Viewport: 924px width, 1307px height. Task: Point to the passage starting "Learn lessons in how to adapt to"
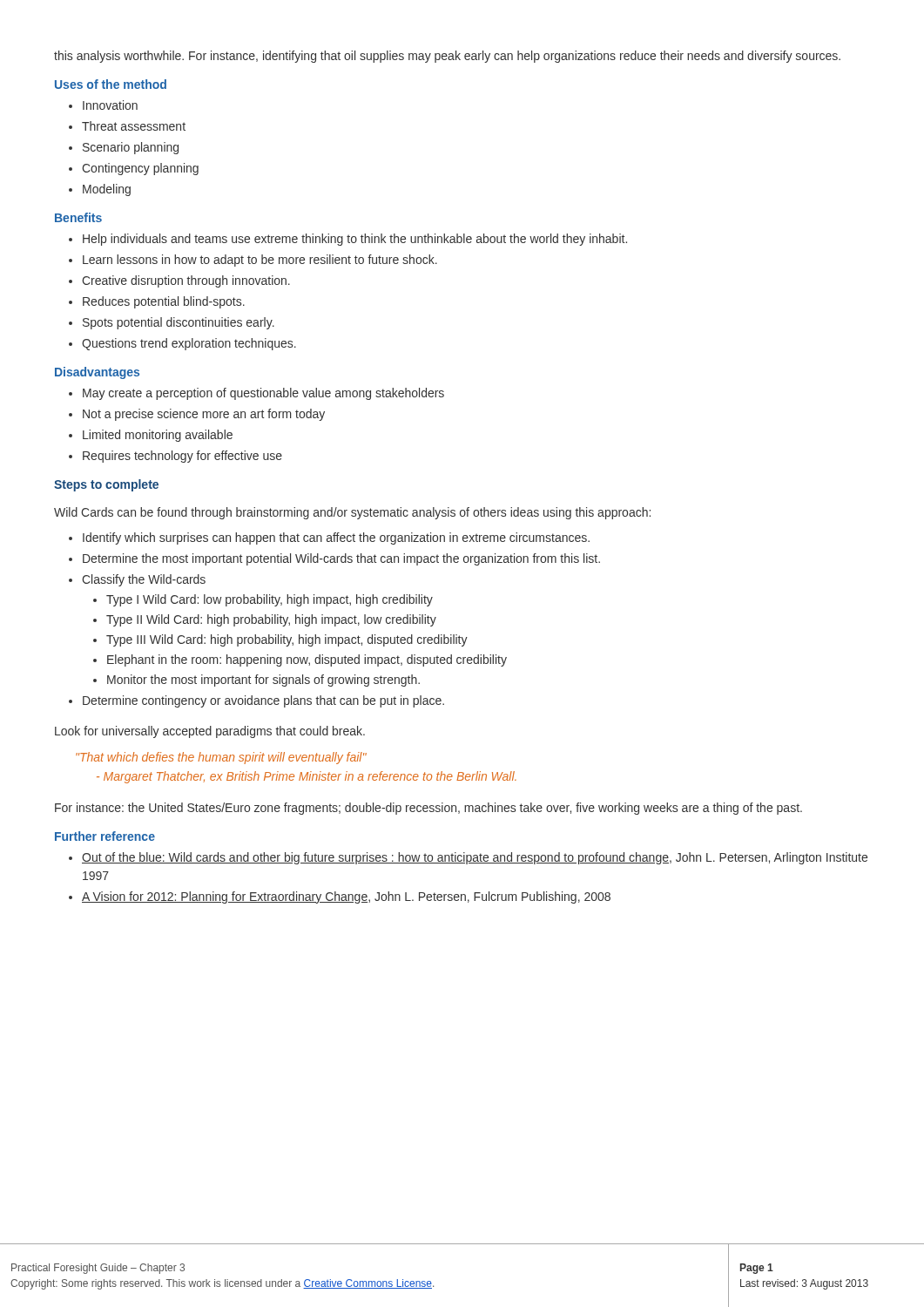coord(260,260)
